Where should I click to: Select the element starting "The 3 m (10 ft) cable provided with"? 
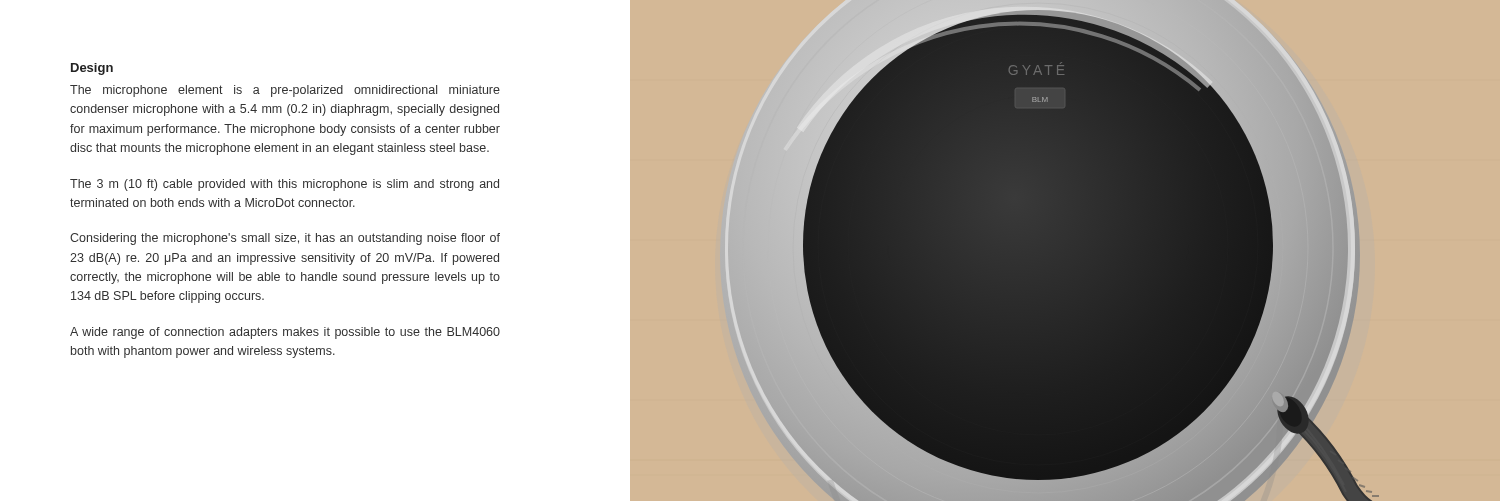point(285,193)
